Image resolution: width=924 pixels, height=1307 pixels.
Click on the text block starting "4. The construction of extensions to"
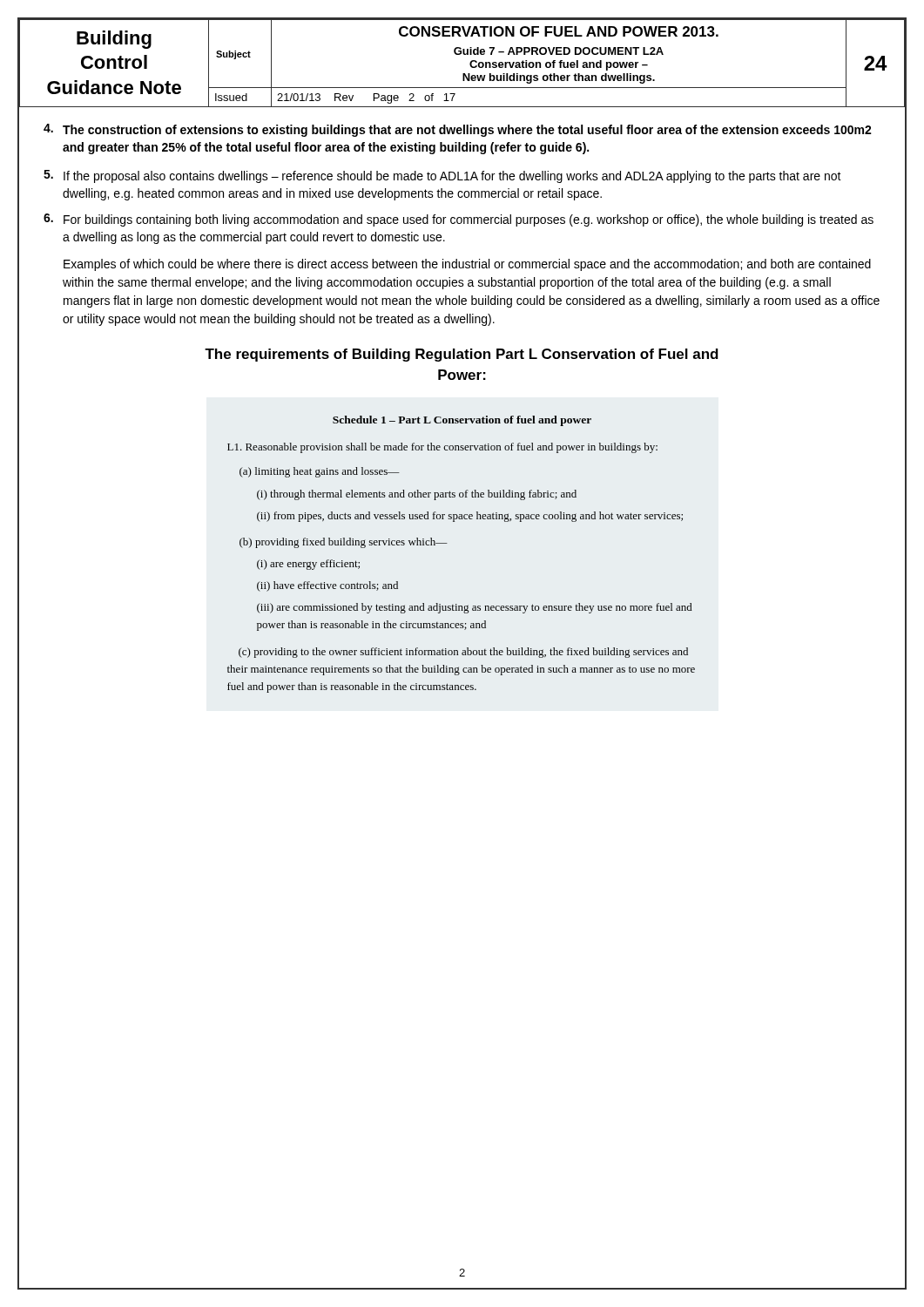pos(462,139)
